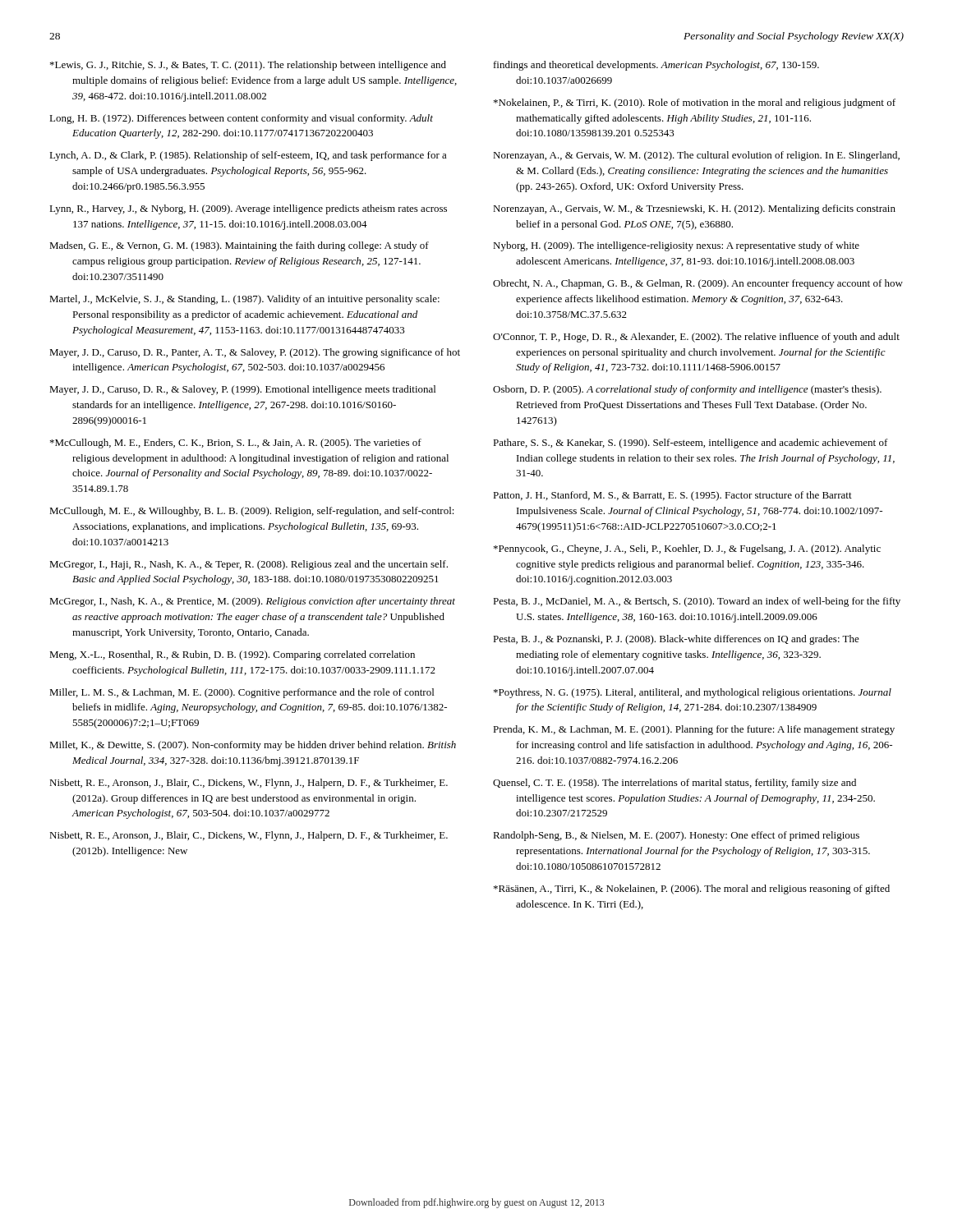This screenshot has width=953, height=1232.
Task: Where is the passage that starts "Martel, J., McKelvie, S. J., &"?
Action: pyautogui.click(x=245, y=314)
